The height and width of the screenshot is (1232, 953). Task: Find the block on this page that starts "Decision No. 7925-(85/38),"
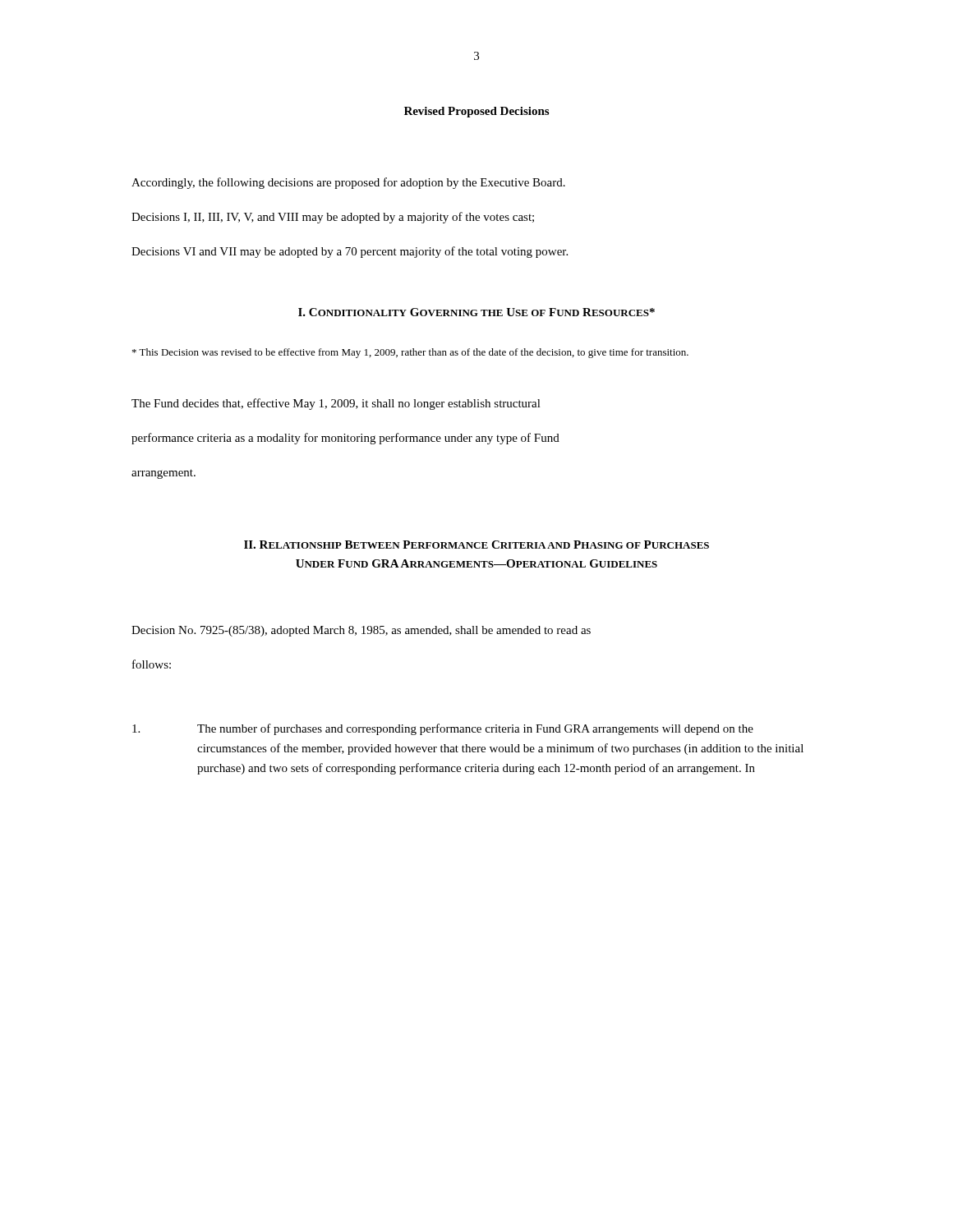(361, 630)
